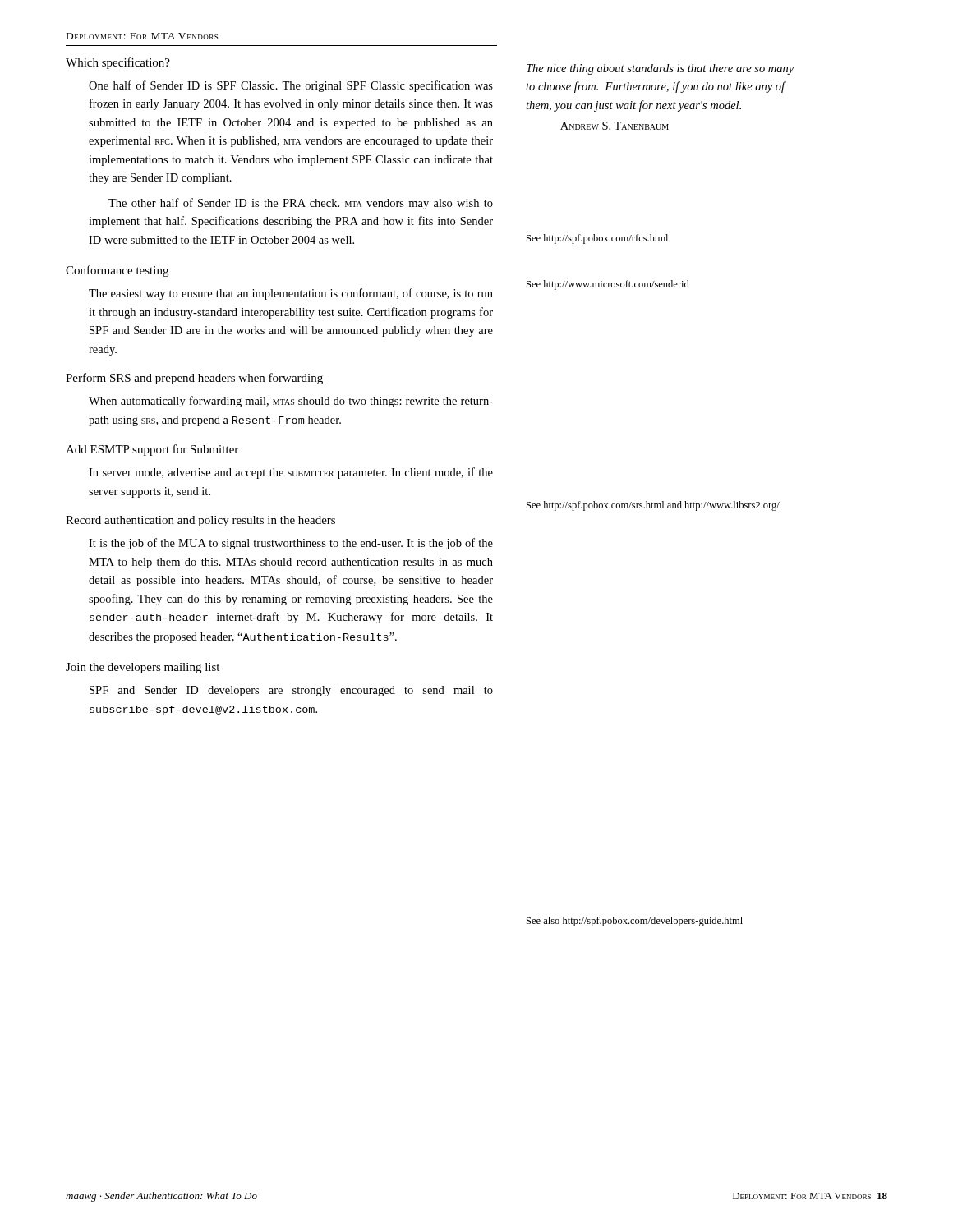Viewport: 953px width, 1232px height.
Task: Click on the text block containing "The easiest way to"
Action: click(291, 321)
